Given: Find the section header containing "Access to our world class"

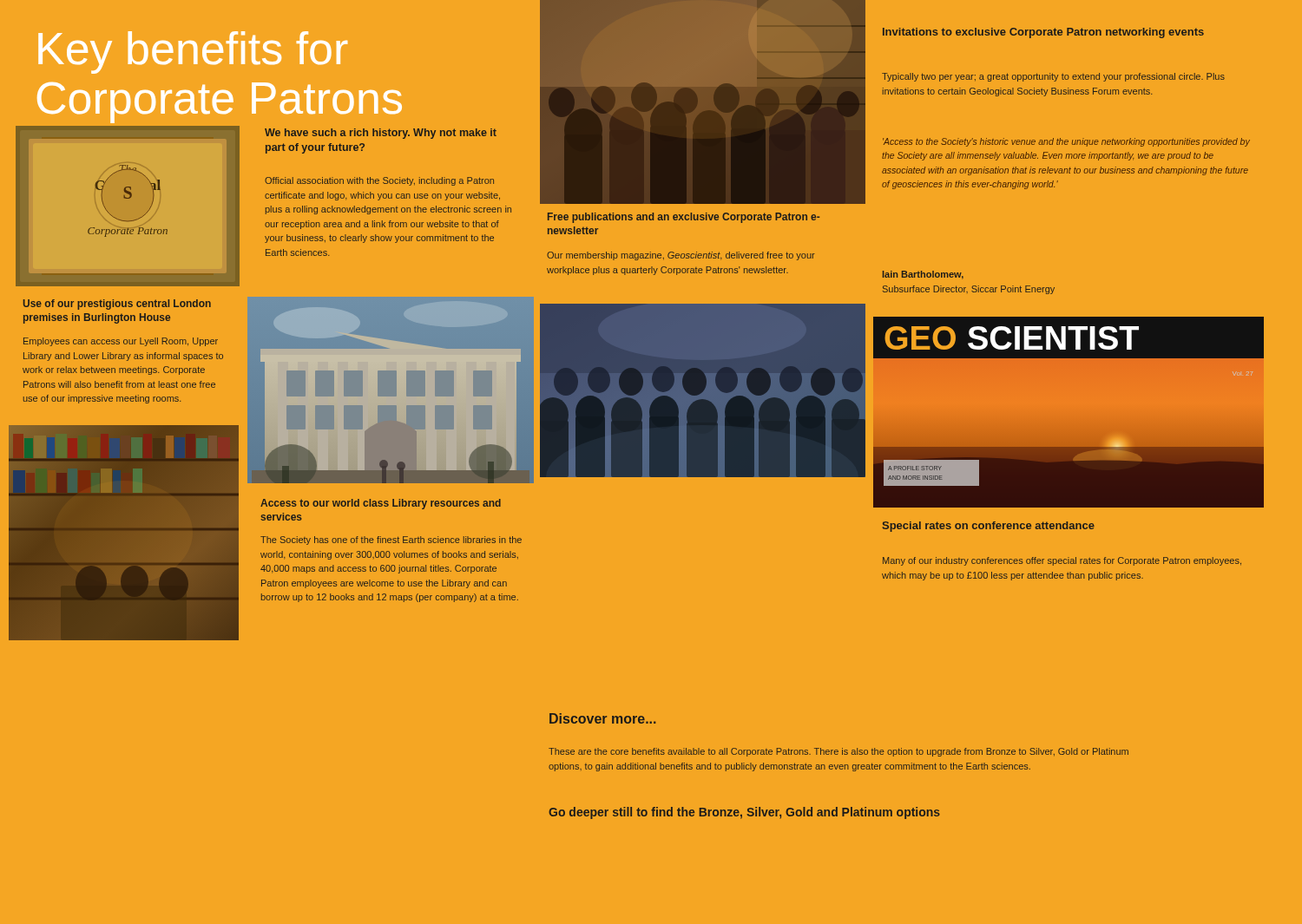Looking at the screenshot, I should pos(393,510).
